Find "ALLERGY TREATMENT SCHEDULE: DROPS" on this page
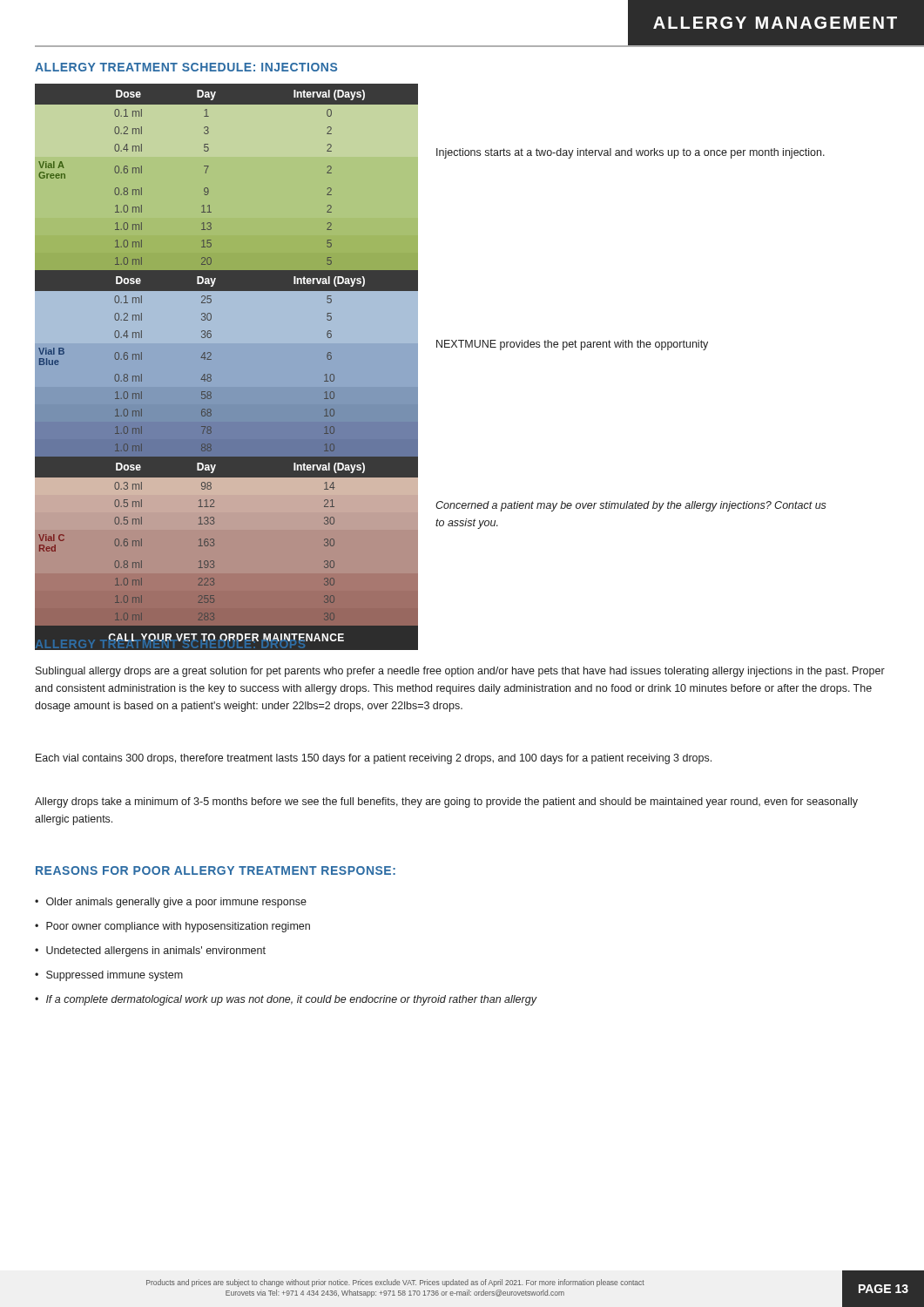924x1307 pixels. pos(170,644)
